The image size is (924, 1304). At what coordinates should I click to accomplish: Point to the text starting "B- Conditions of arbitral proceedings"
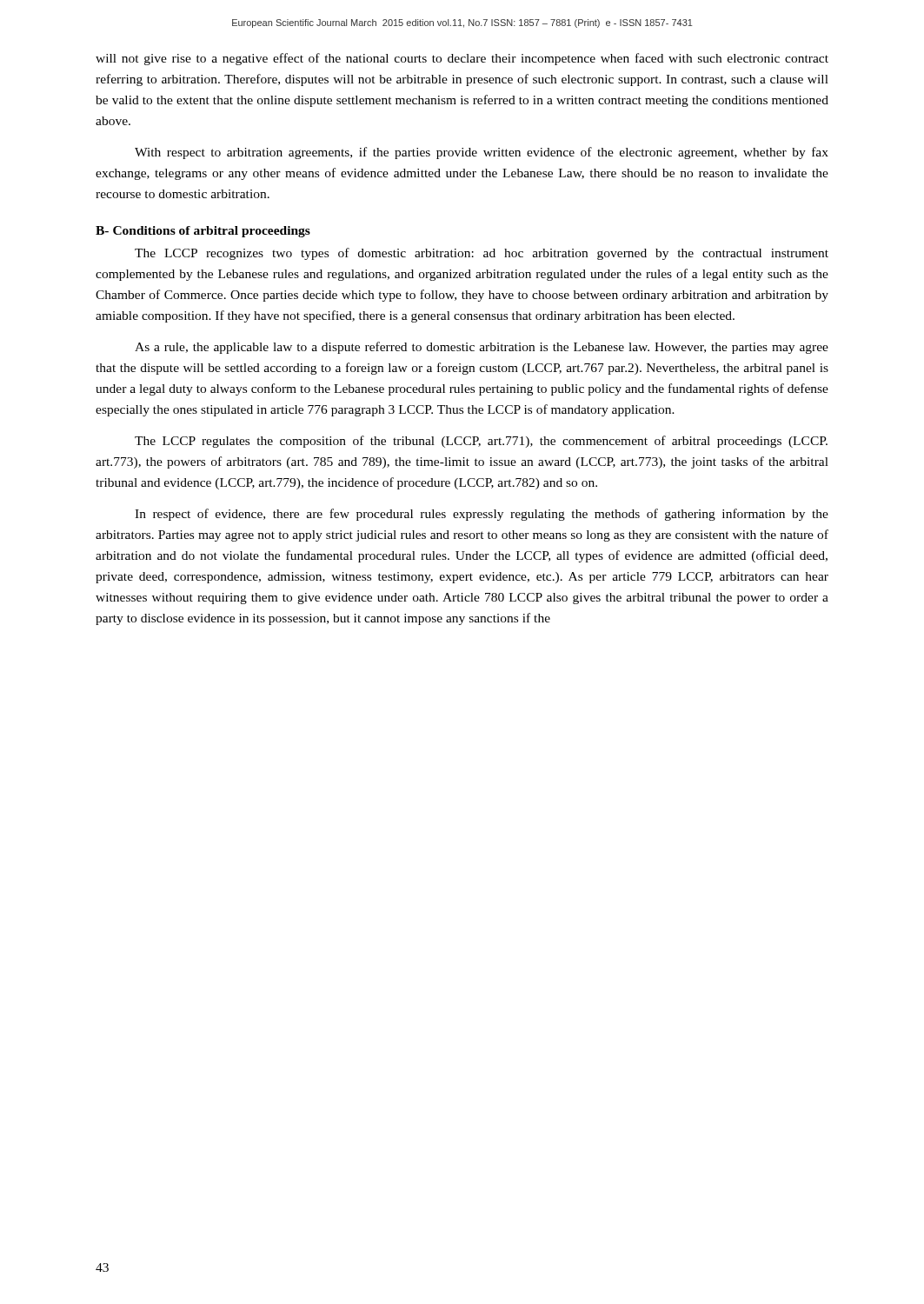pos(203,230)
